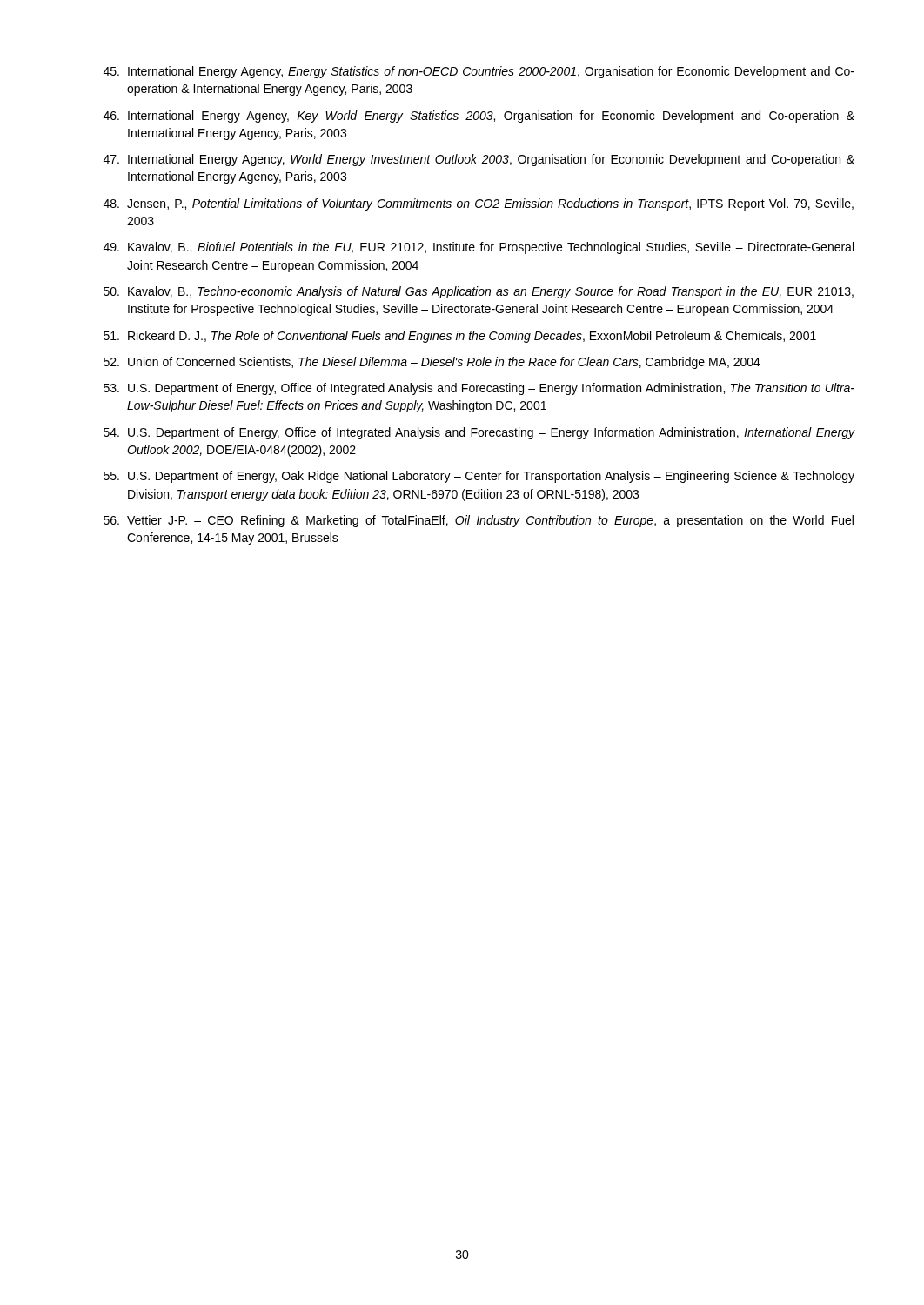Point to the passage starting "50. Kavalov, B., Techno‑economic Analysis"
The image size is (924, 1305).
click(x=471, y=300)
